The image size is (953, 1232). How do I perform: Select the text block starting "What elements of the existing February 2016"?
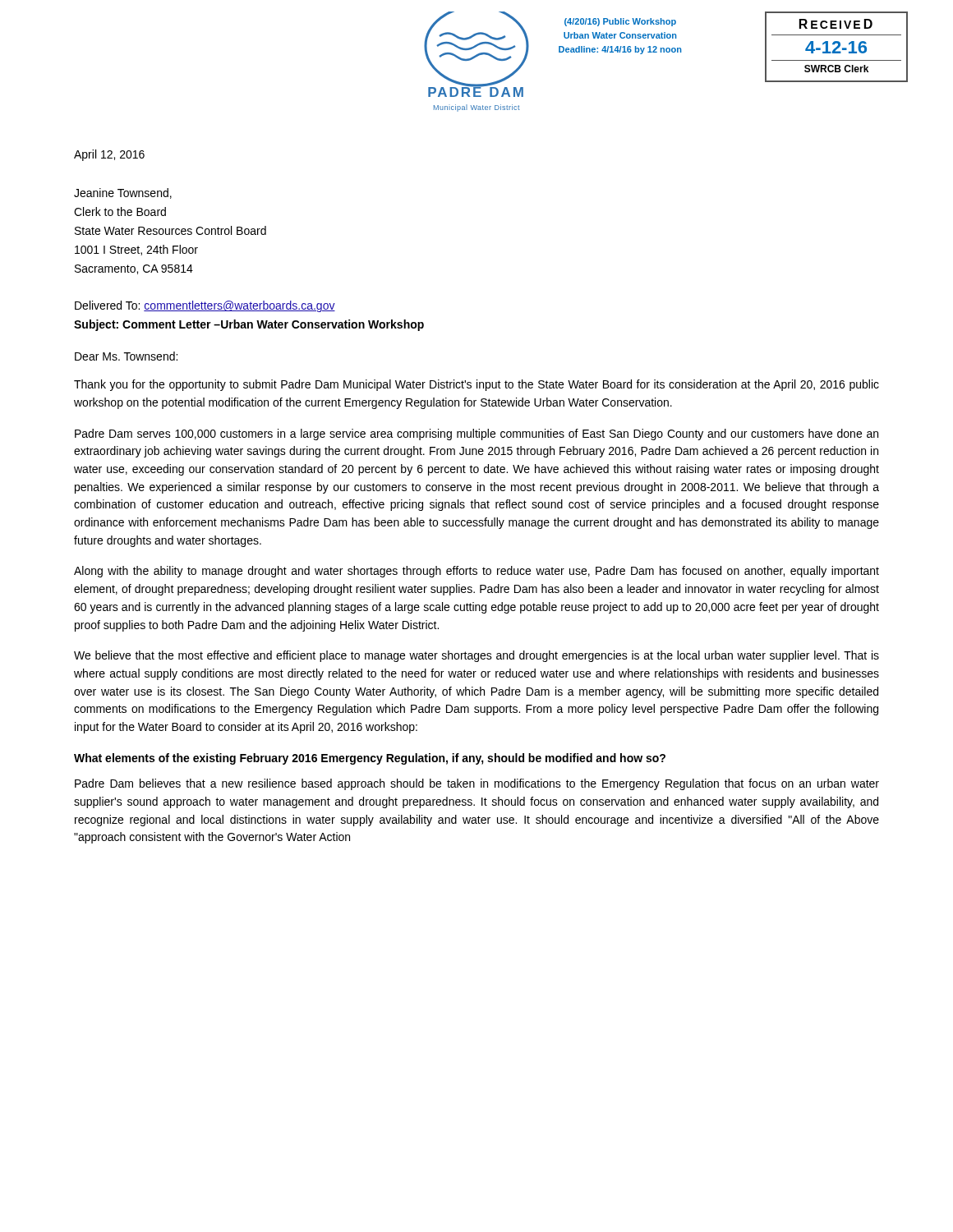pos(370,758)
